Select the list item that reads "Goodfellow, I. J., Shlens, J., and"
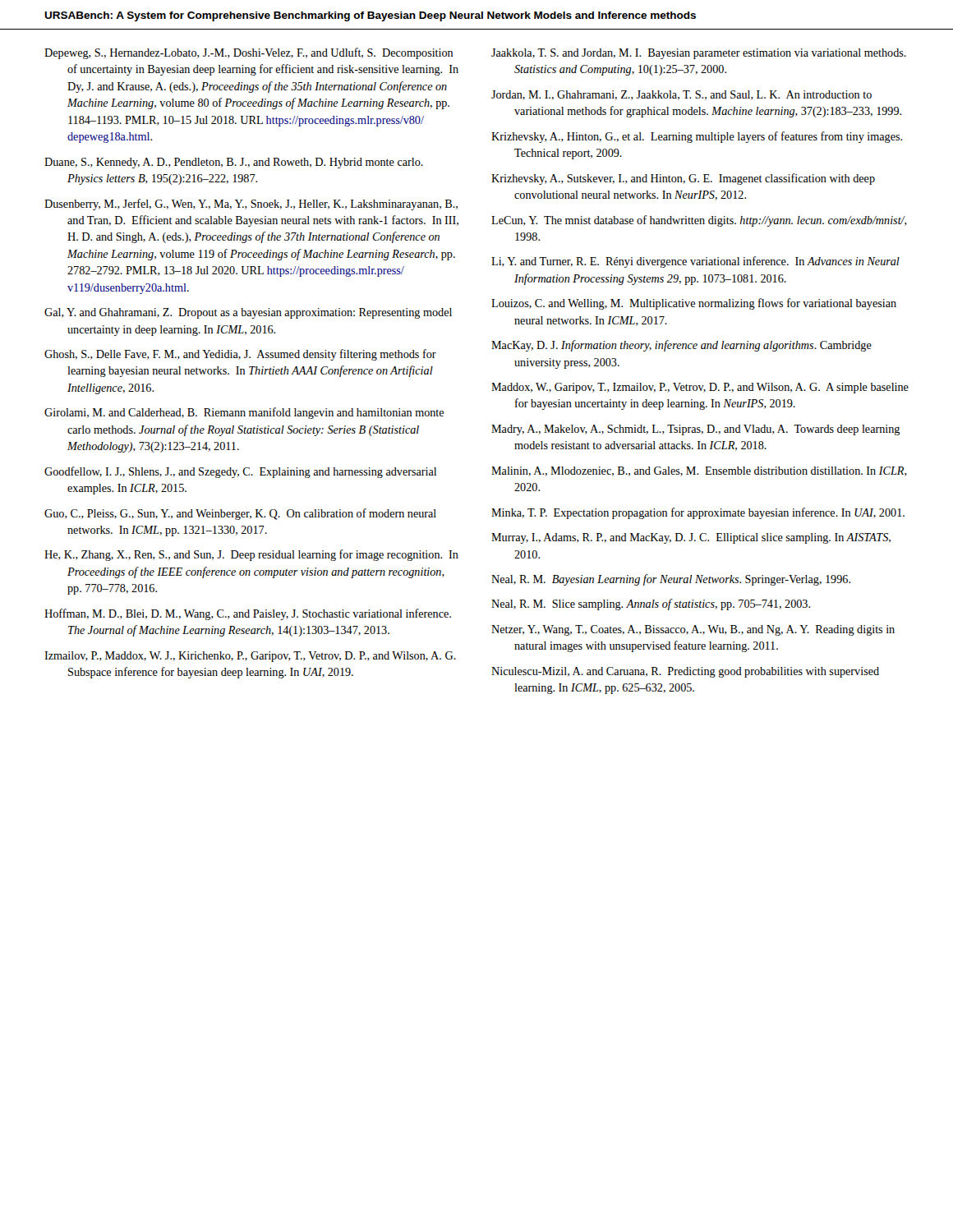This screenshot has width=953, height=1232. point(241,480)
